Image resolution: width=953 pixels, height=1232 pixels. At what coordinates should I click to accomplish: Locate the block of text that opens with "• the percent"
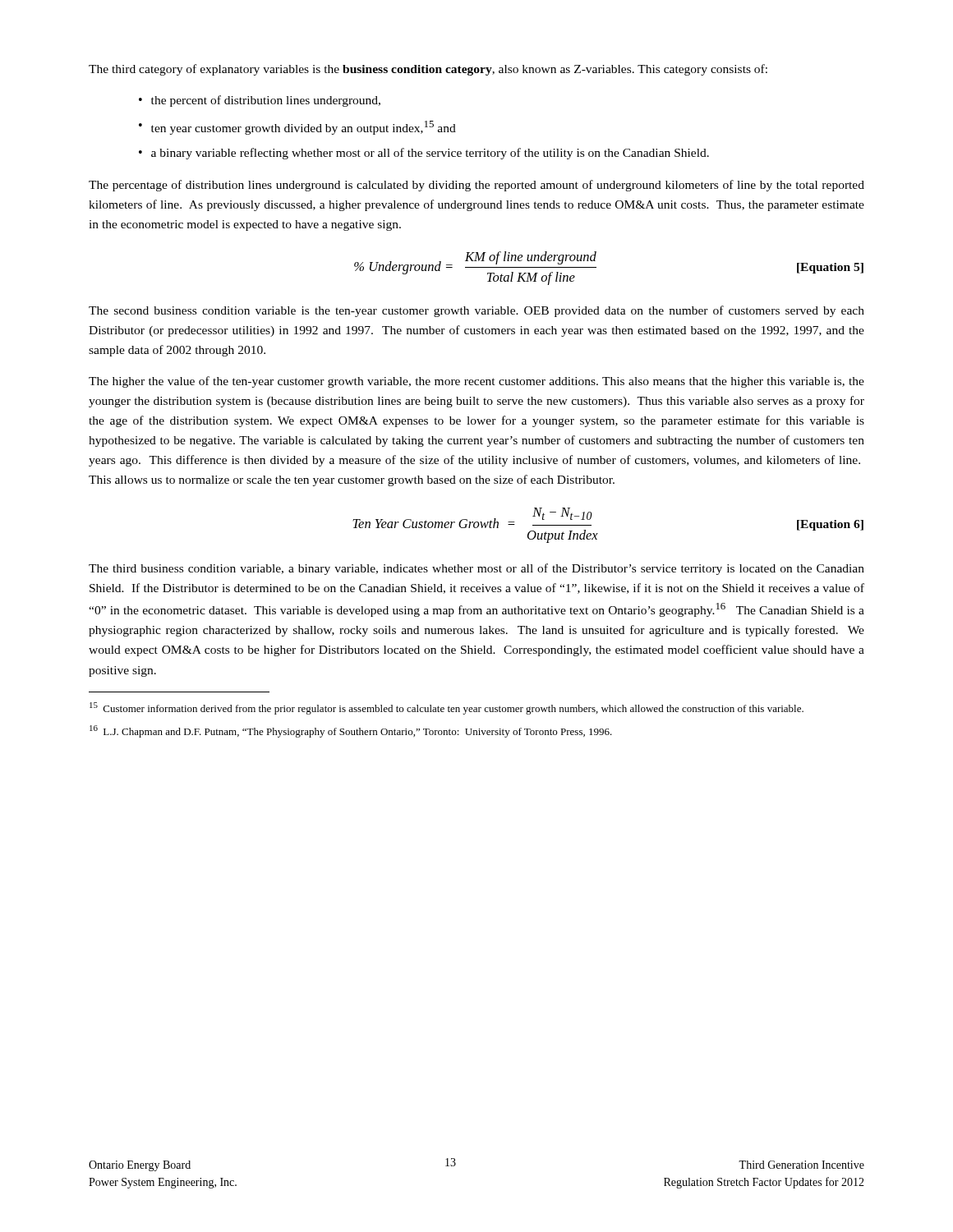tap(260, 101)
